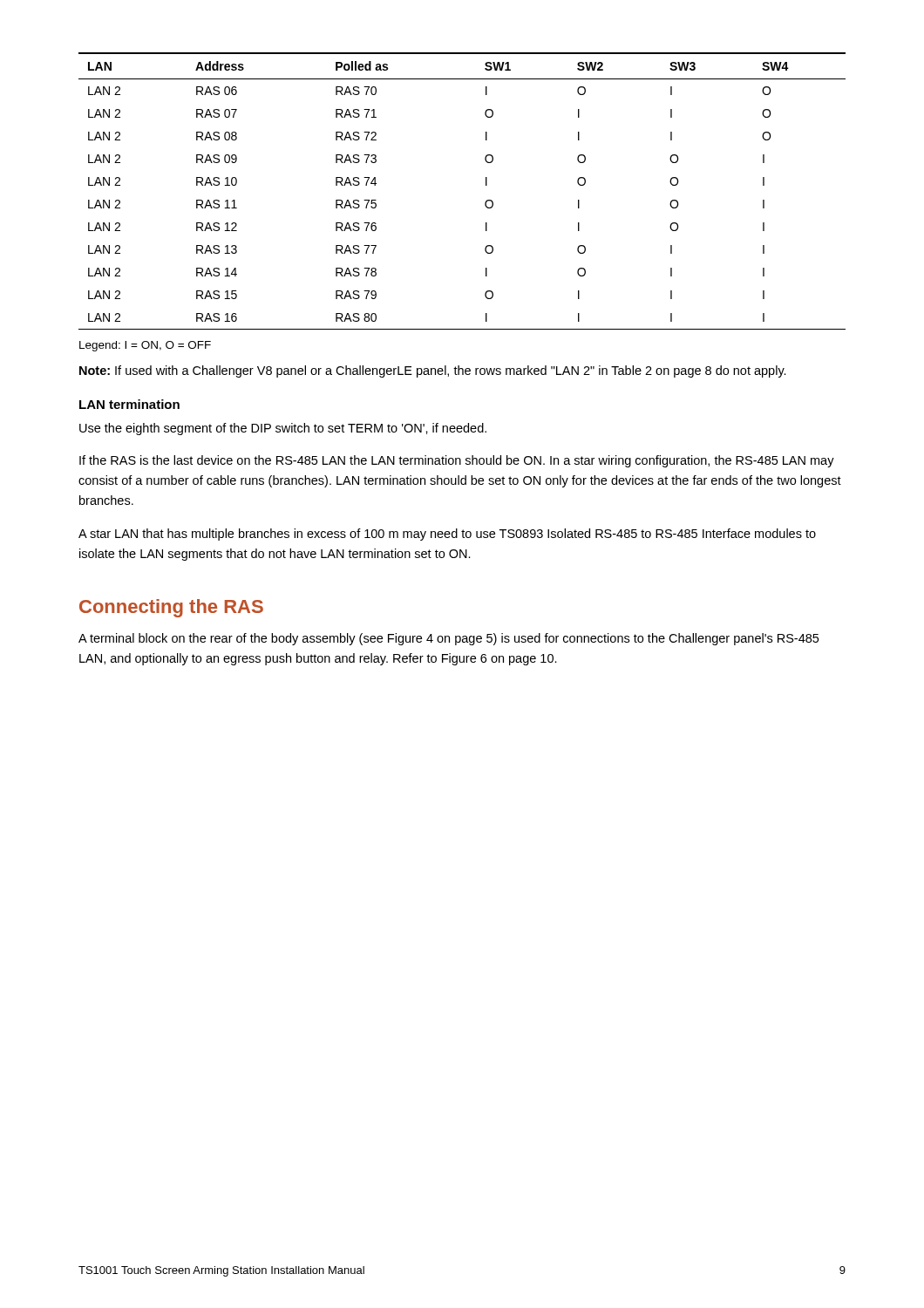Click on the region starting "Legend: I = ON, O = OFF"
The height and width of the screenshot is (1308, 924).
click(145, 345)
